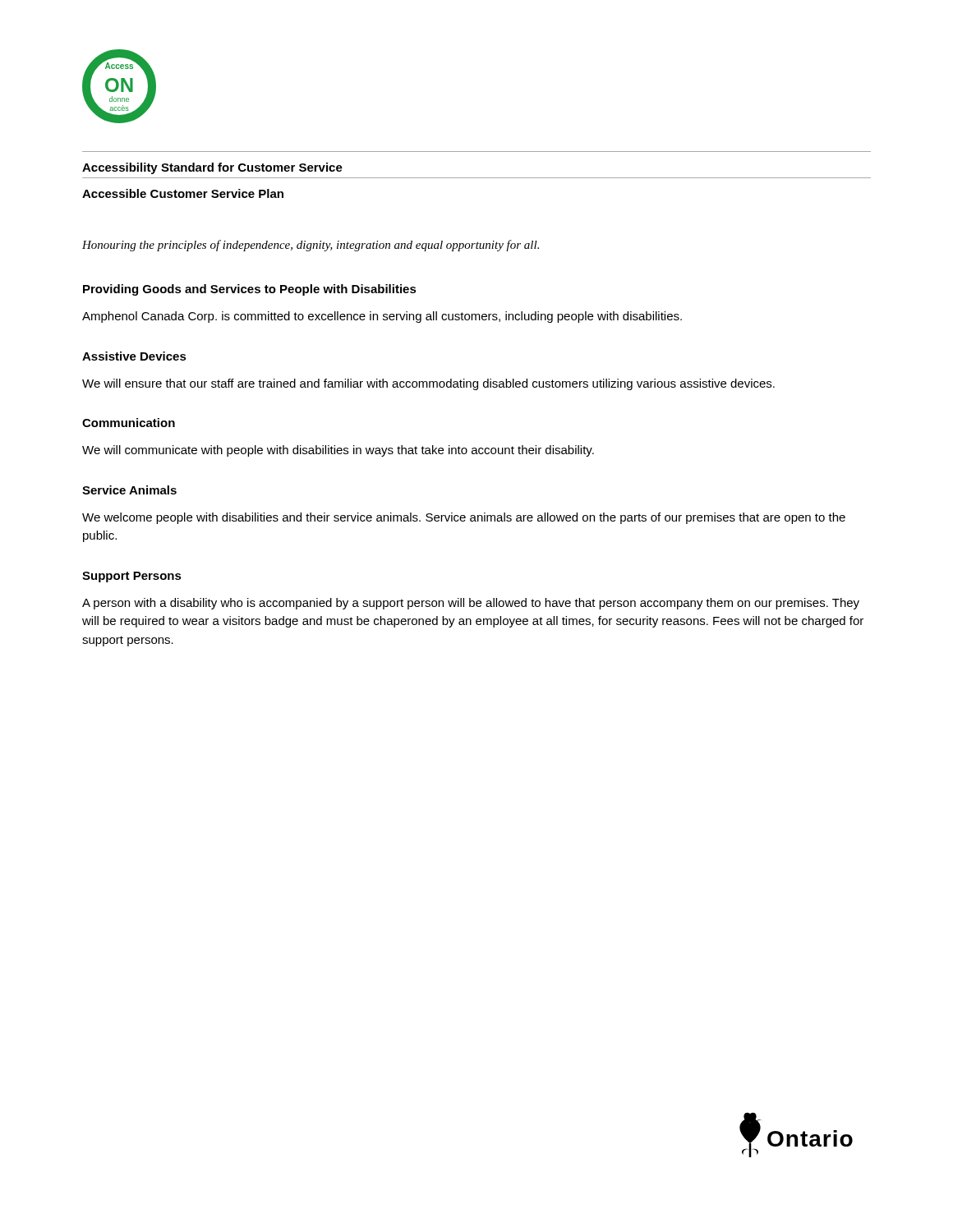The height and width of the screenshot is (1232, 953).
Task: Click on the text block starting "Amphenol Canada Corp. is committed to excellence"
Action: 383,316
